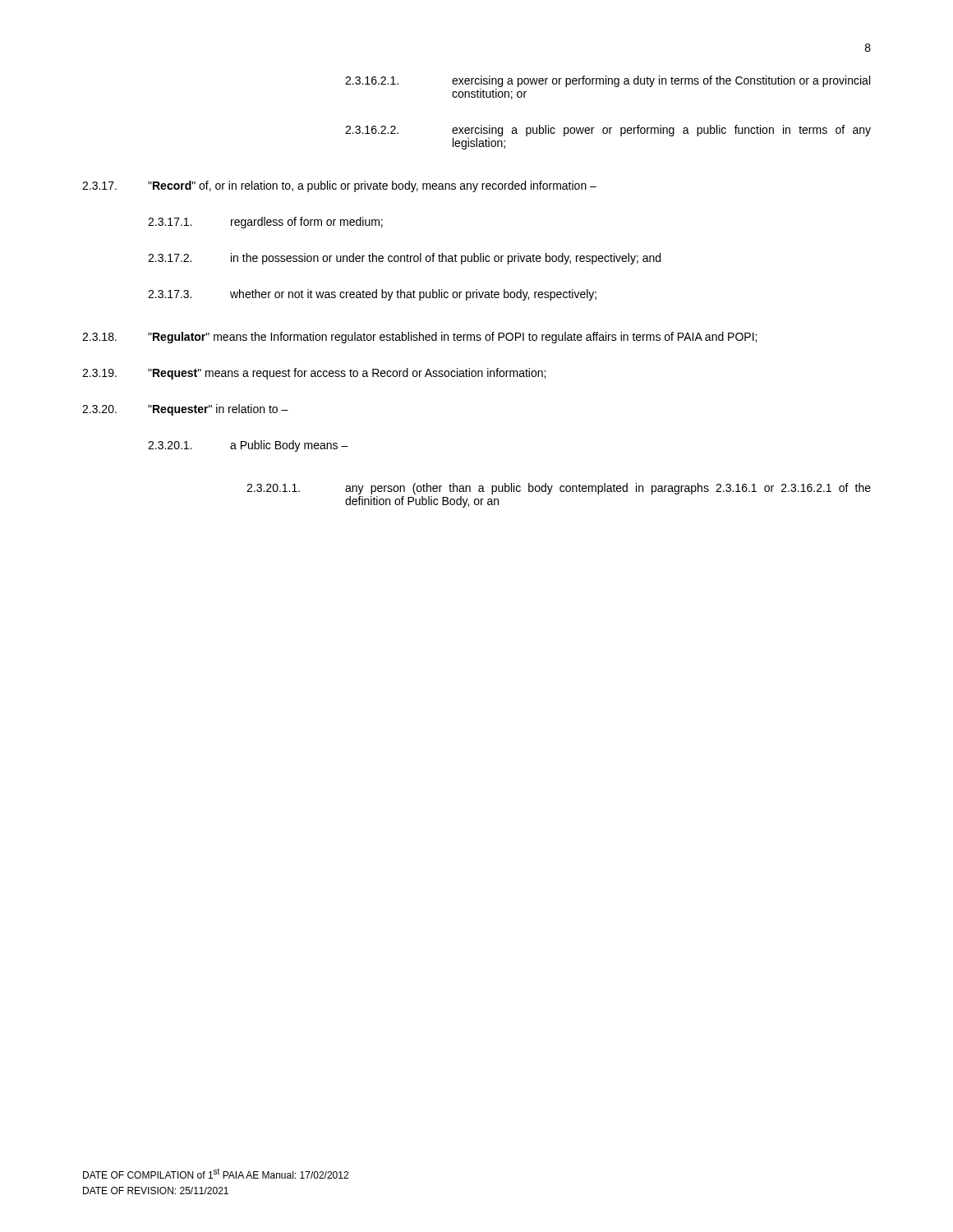Navigate to the passage starting "2.3.16.2.1. exercising a power"

[x=608, y=87]
